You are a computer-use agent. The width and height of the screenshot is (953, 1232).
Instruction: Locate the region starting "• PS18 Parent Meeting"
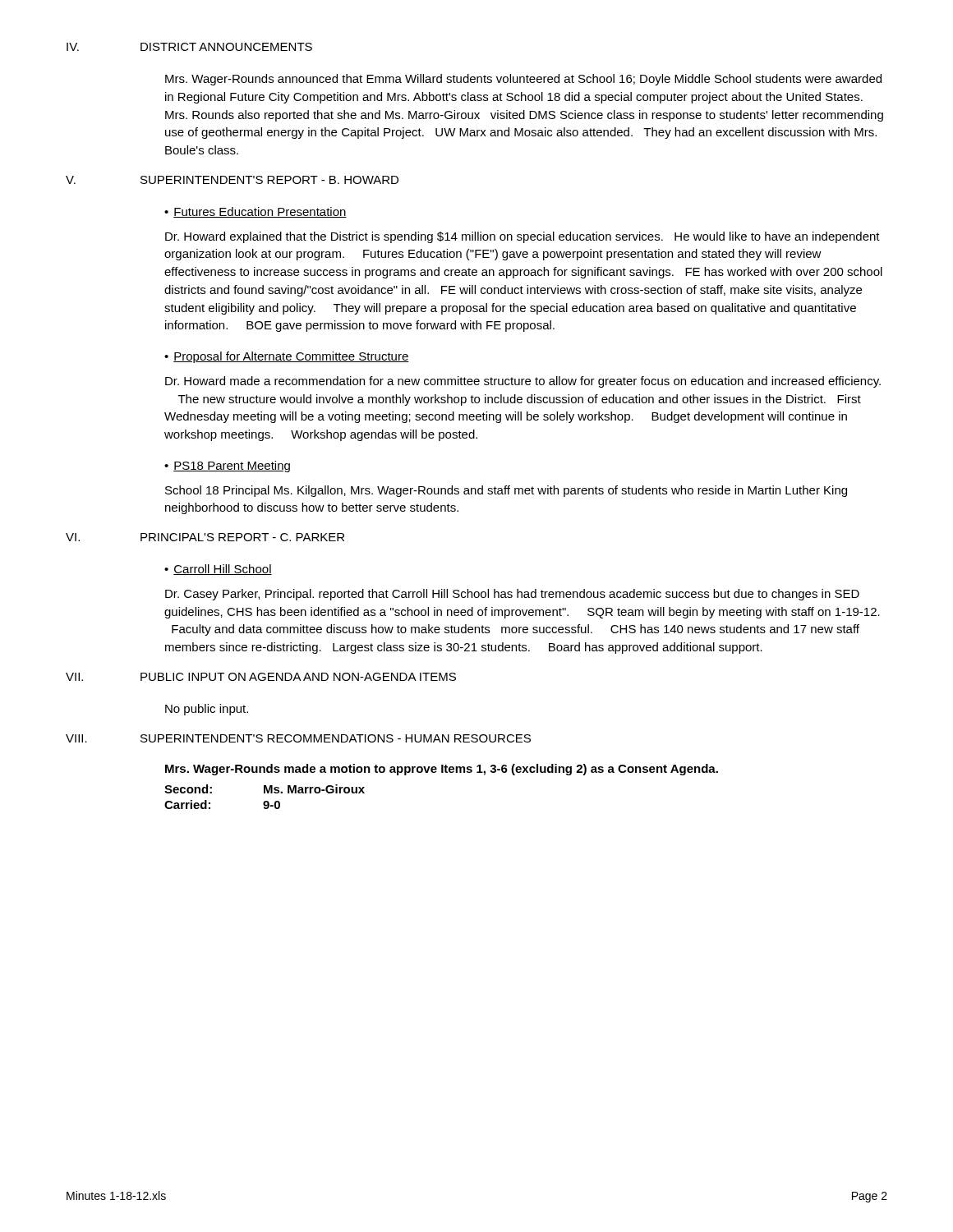coord(227,467)
